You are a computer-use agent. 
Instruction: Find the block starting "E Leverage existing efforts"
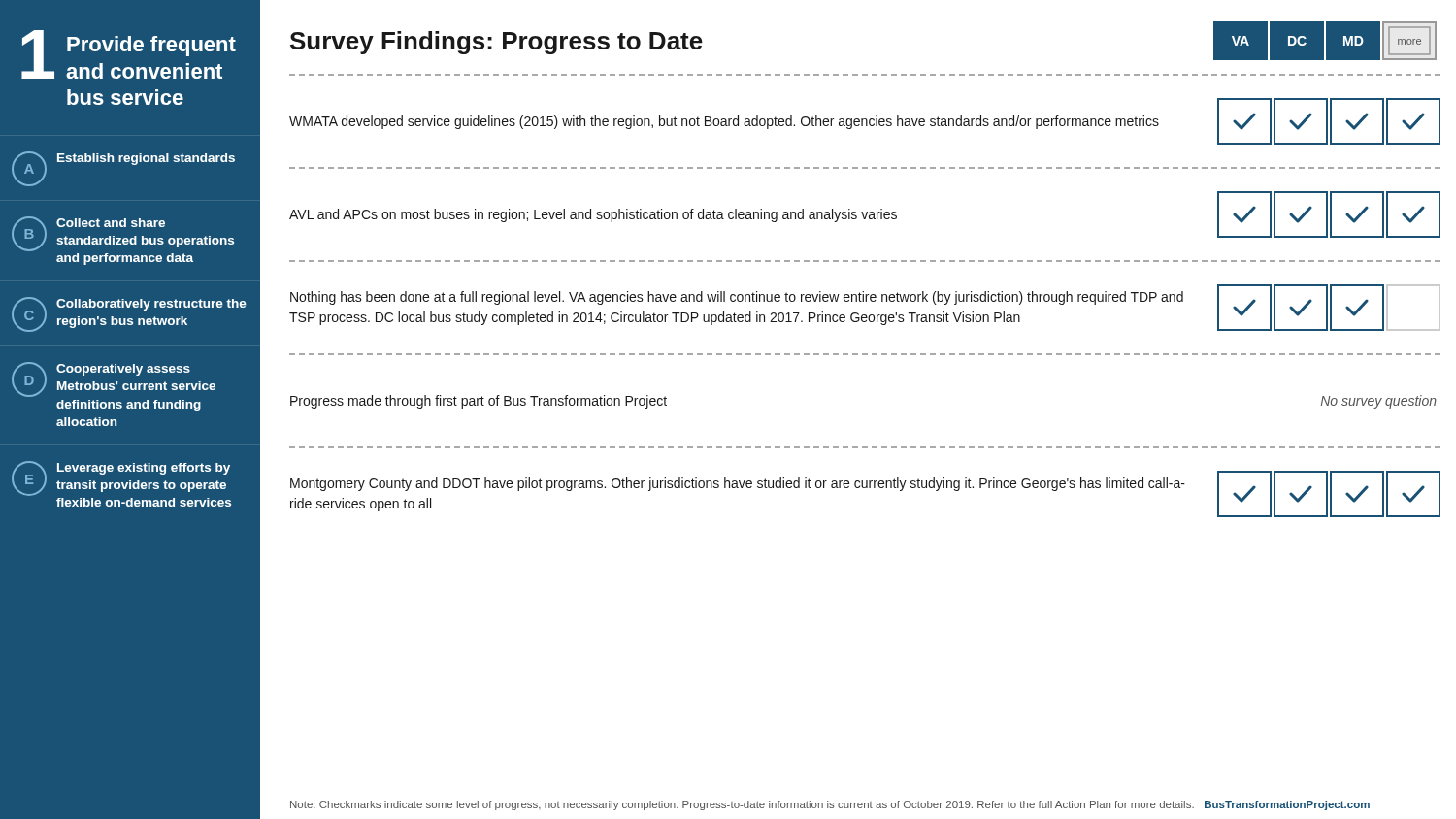tap(130, 486)
